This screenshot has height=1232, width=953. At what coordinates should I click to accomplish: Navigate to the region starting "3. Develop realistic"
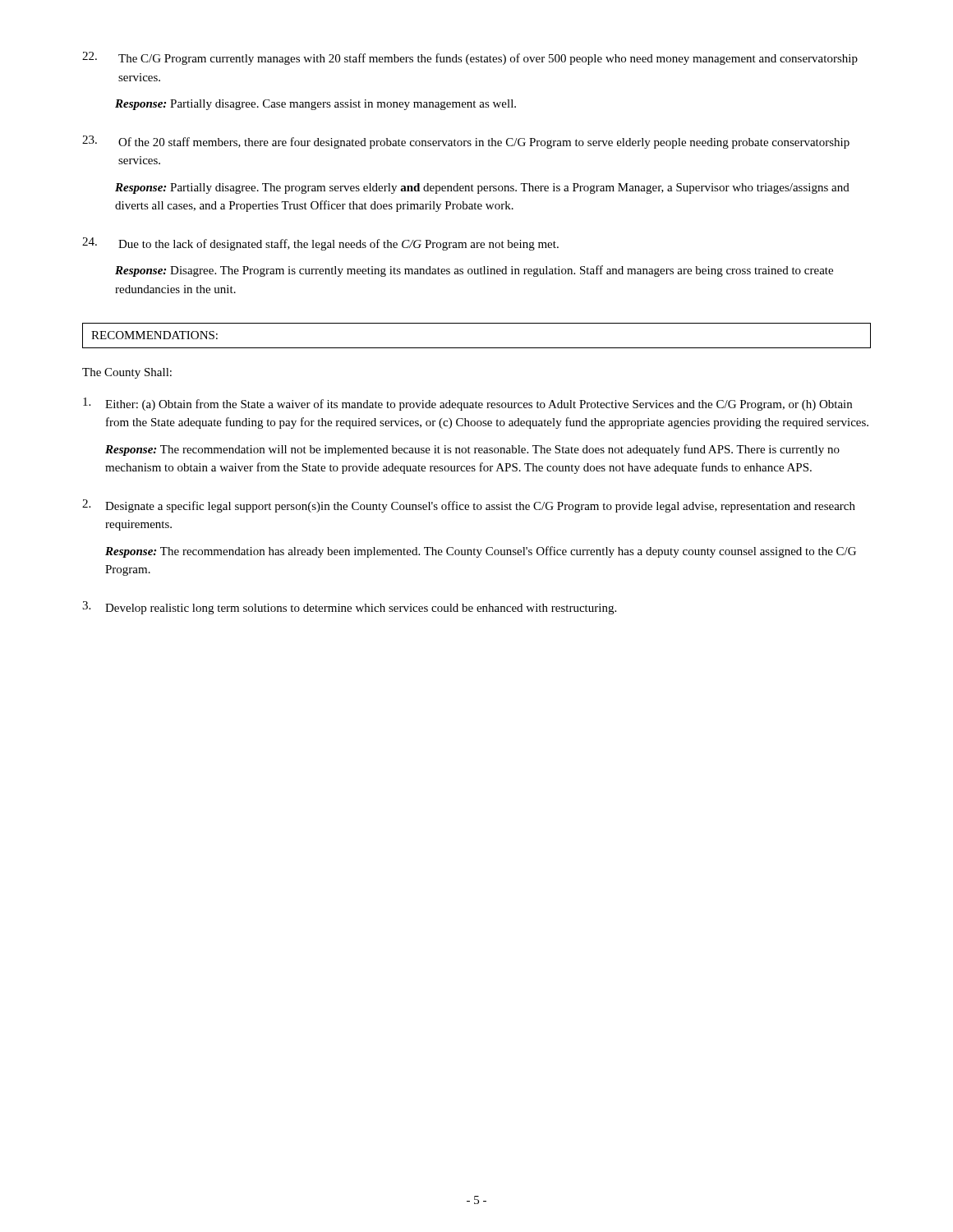tap(476, 608)
